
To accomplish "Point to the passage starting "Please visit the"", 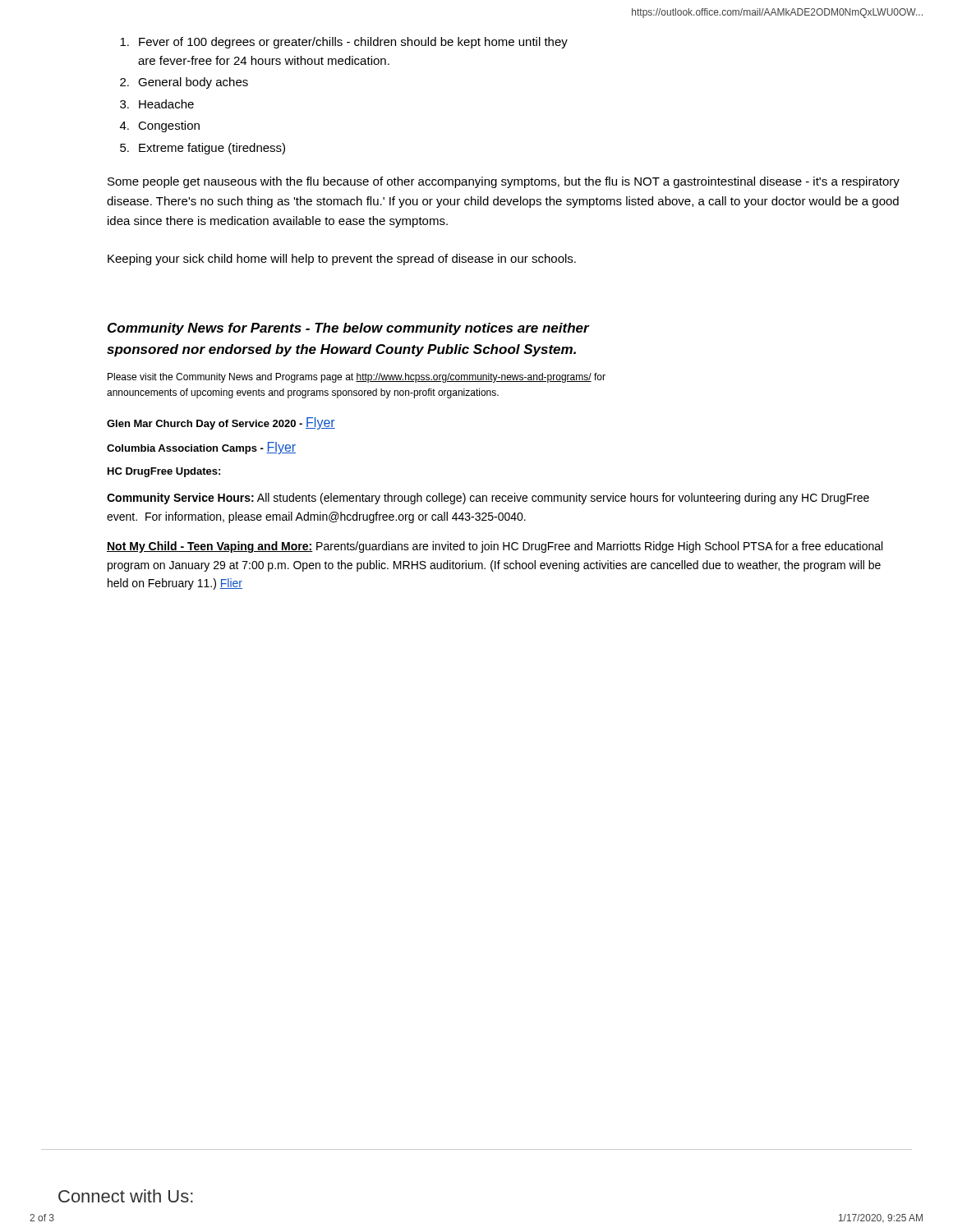I will [356, 385].
